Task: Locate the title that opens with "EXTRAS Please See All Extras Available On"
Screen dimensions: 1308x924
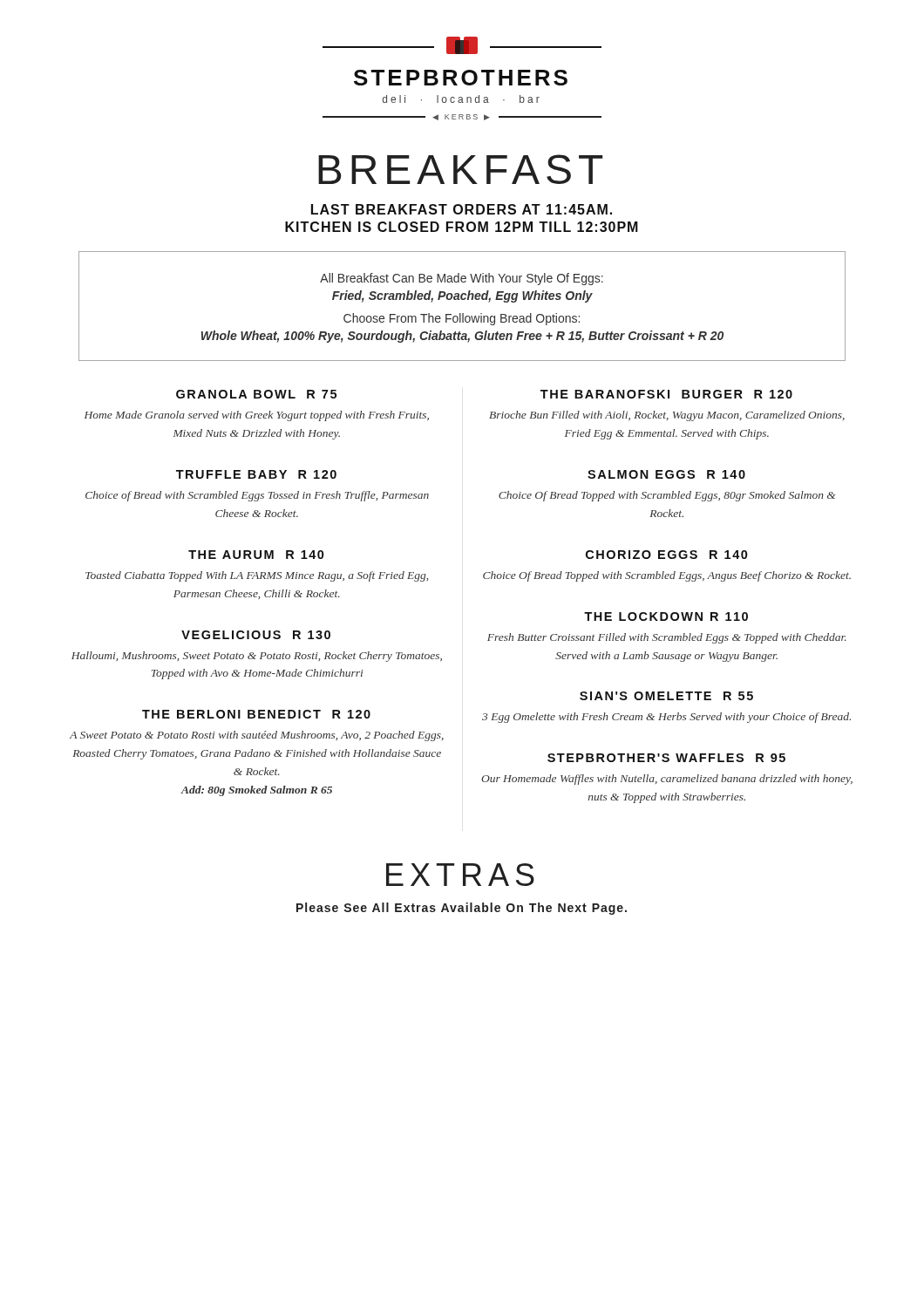Action: (x=462, y=886)
